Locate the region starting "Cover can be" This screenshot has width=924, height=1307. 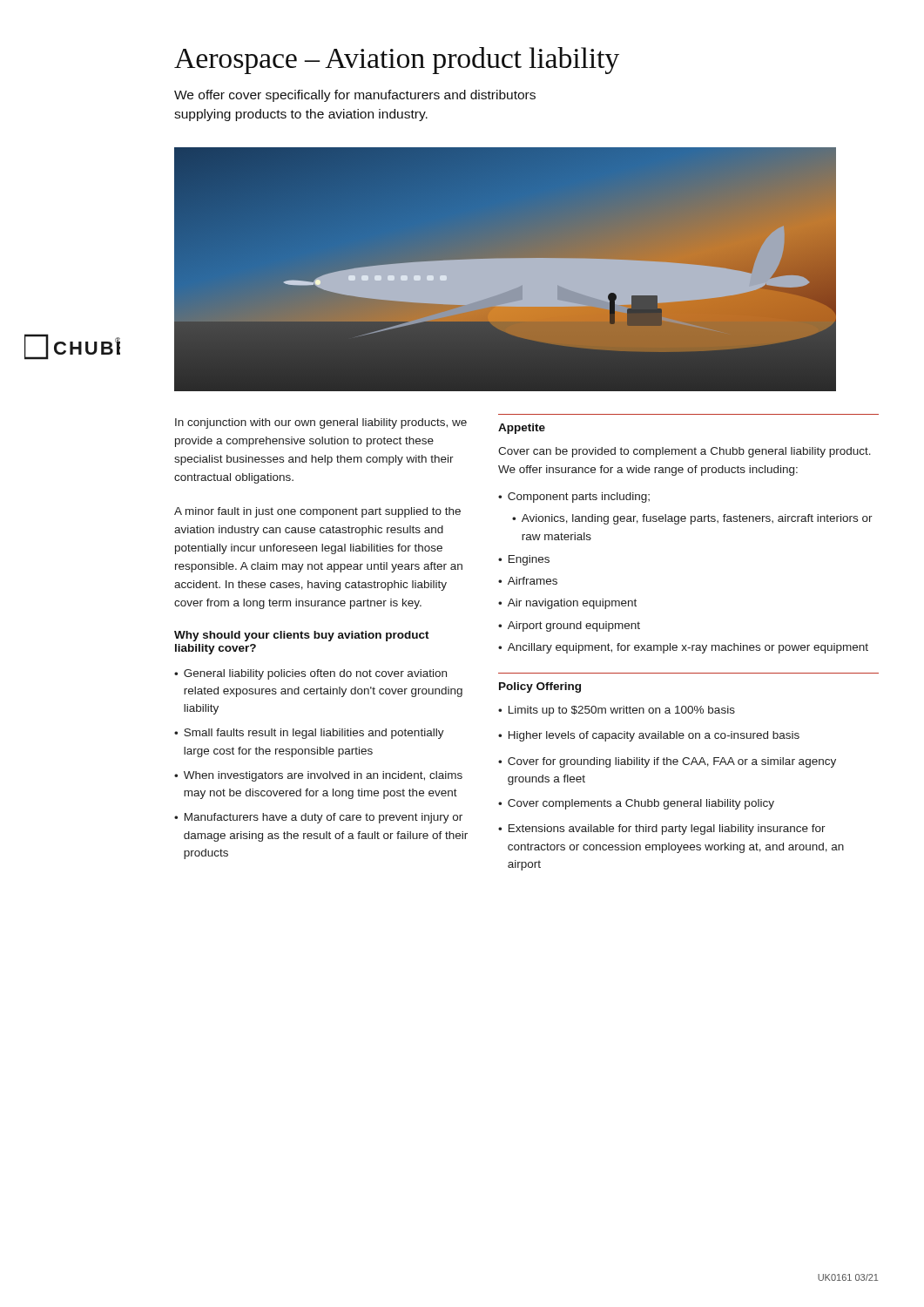(x=688, y=461)
